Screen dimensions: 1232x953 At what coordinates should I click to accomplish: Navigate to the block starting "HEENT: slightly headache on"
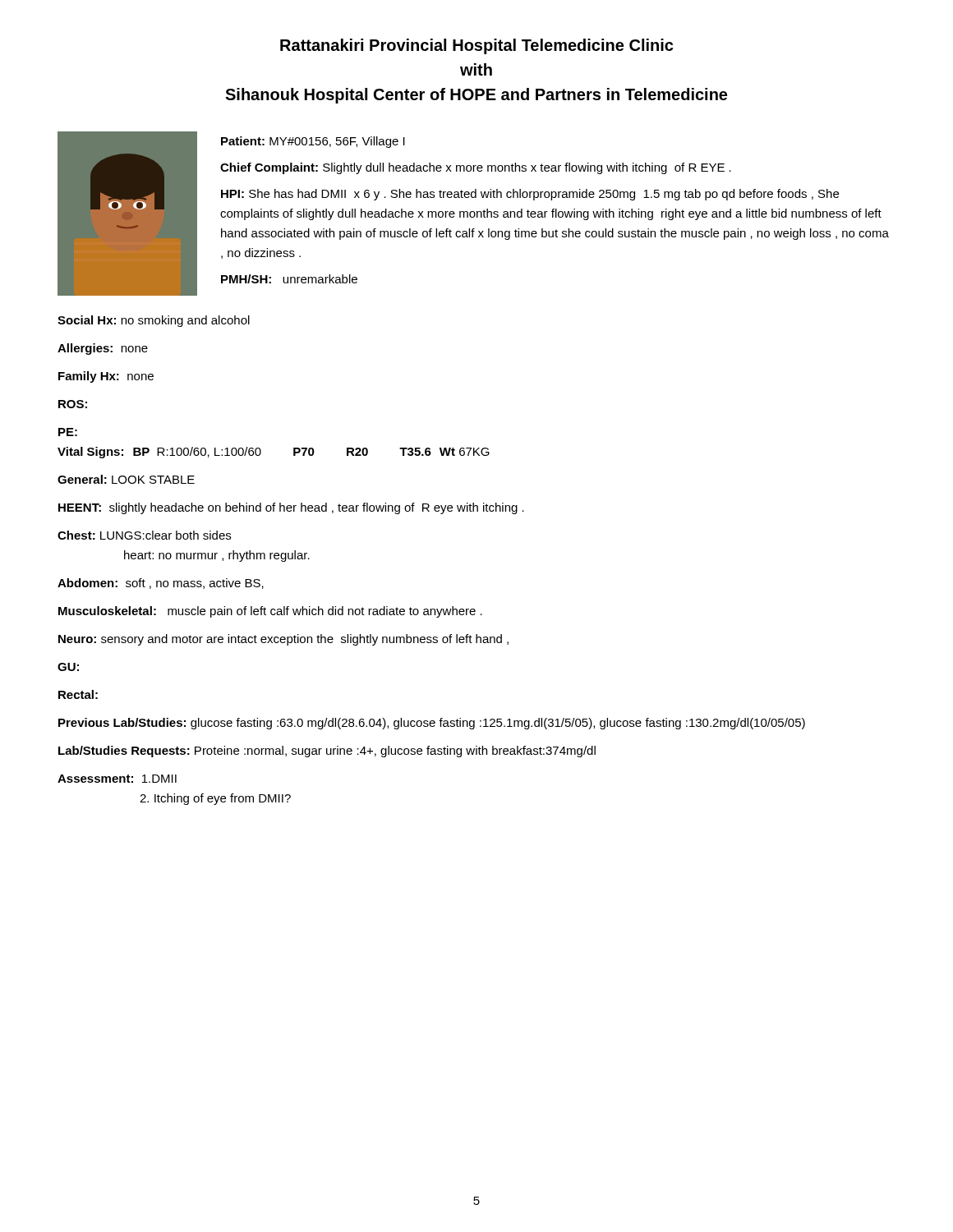(x=291, y=507)
